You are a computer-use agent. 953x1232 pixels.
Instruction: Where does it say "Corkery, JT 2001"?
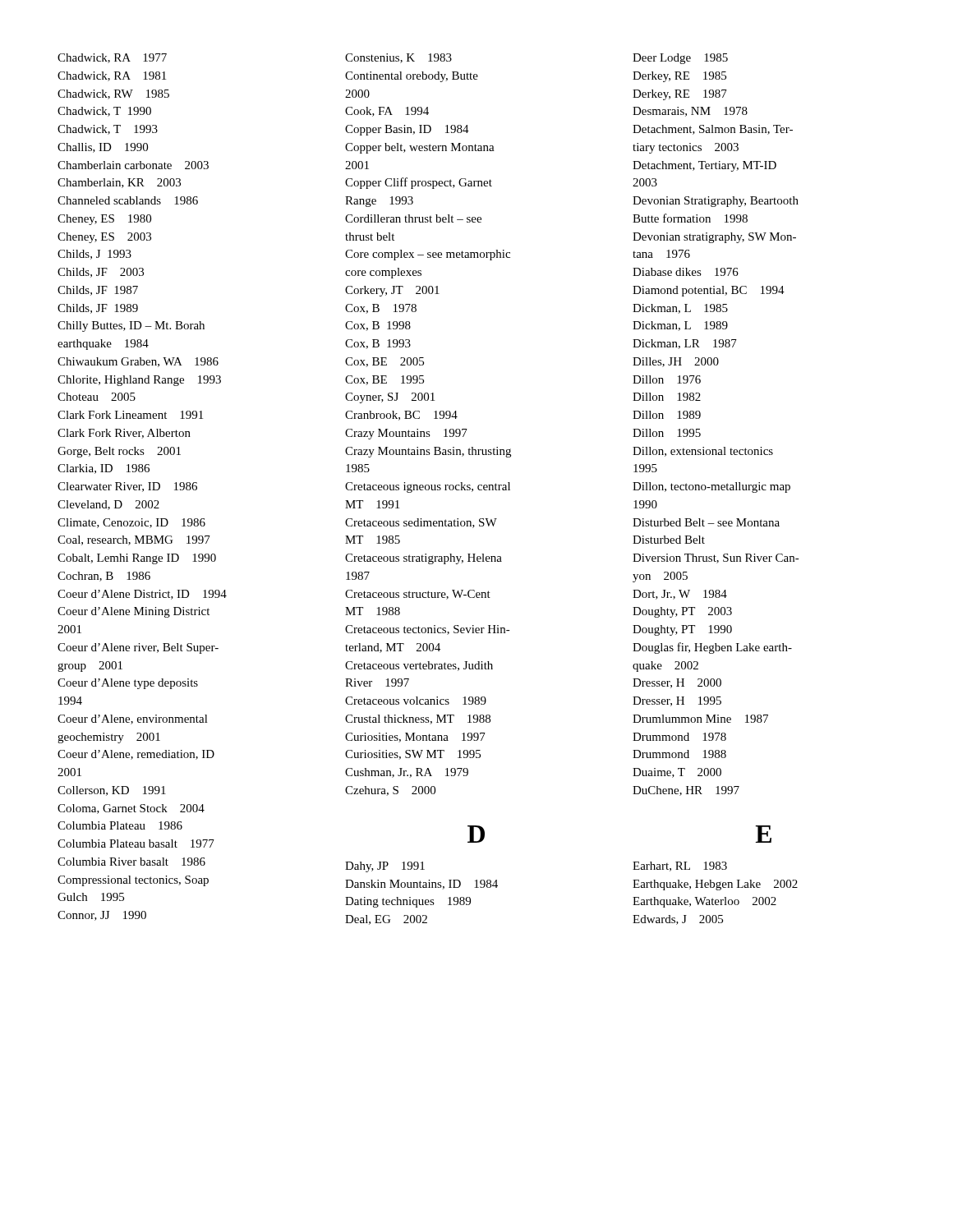(392, 290)
